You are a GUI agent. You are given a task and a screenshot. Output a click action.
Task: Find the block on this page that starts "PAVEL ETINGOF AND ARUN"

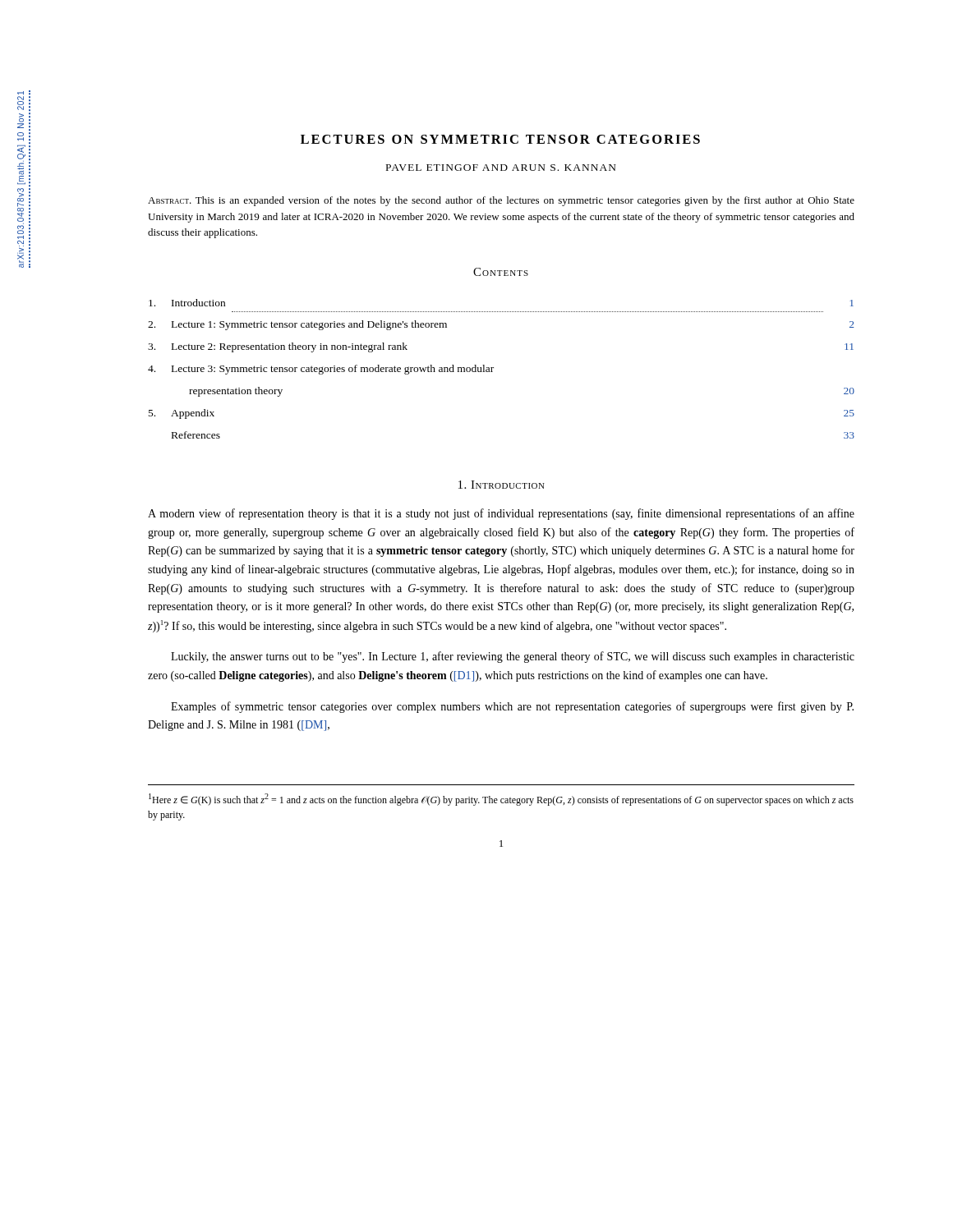coord(501,167)
